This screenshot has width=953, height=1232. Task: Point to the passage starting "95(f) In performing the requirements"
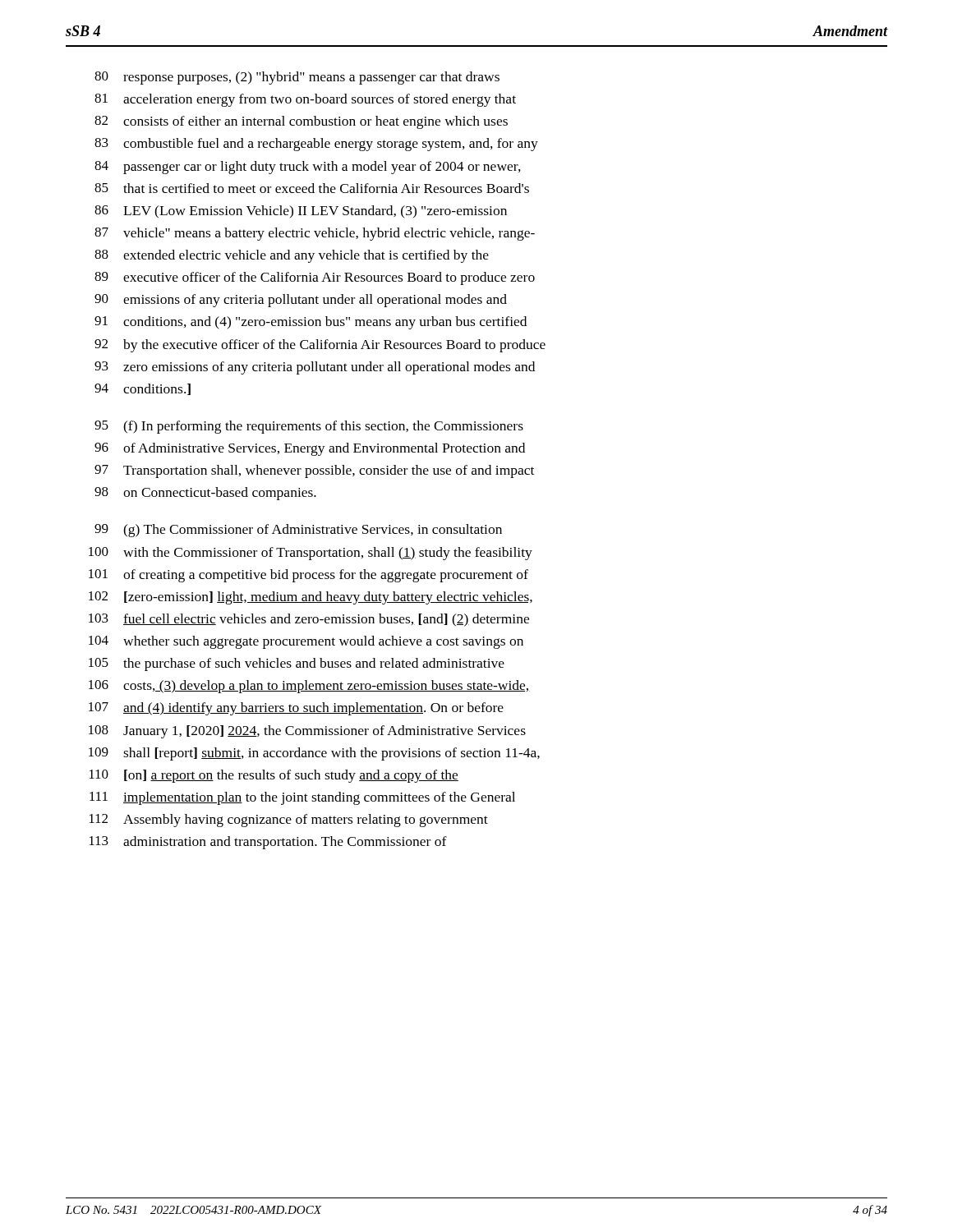476,459
